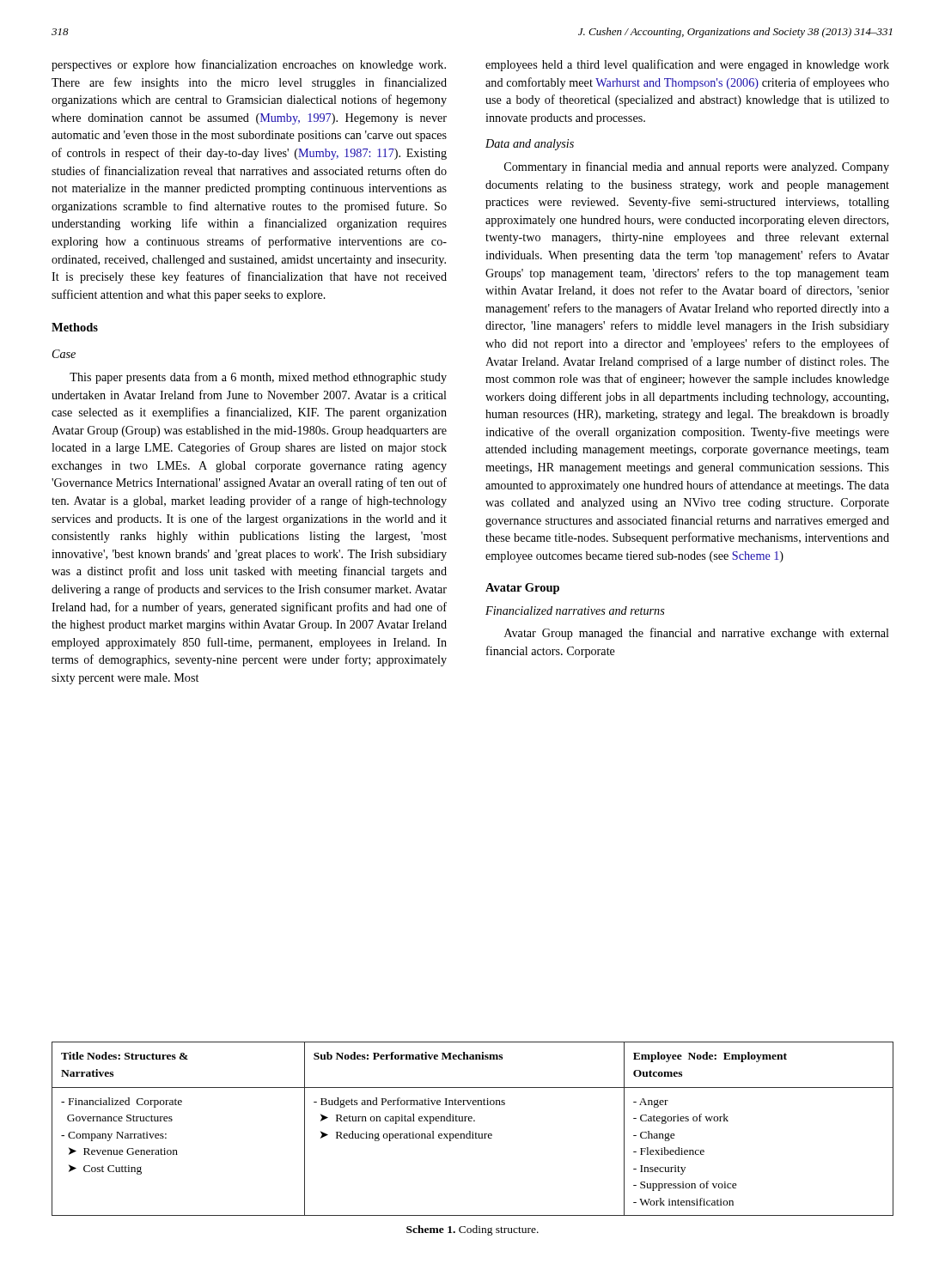The width and height of the screenshot is (945, 1288).
Task: Navigate to the passage starting "perspectives or explore"
Action: pyautogui.click(x=249, y=180)
